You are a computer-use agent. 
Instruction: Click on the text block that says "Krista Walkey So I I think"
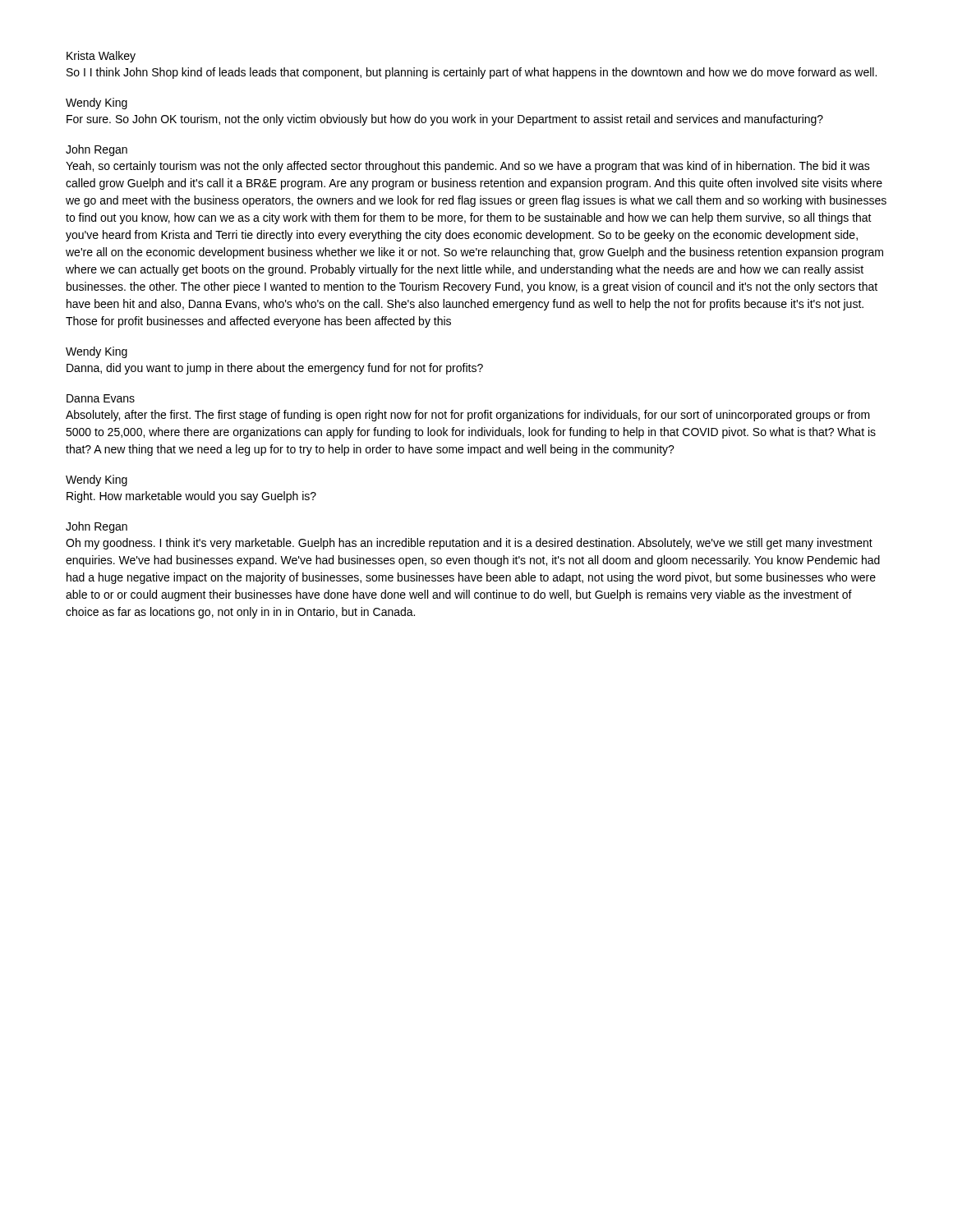pos(476,65)
